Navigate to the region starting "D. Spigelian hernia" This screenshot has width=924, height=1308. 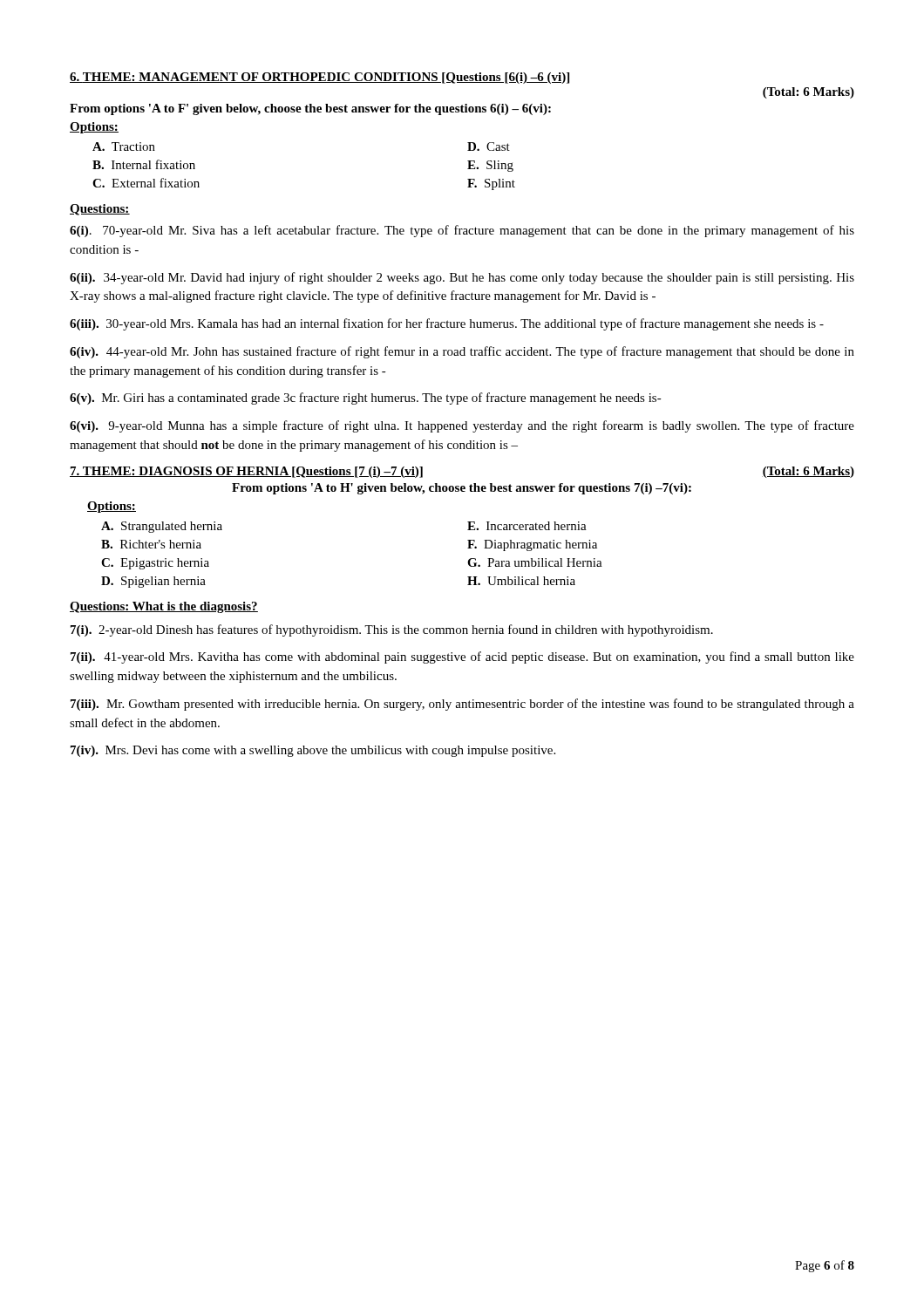click(x=153, y=580)
